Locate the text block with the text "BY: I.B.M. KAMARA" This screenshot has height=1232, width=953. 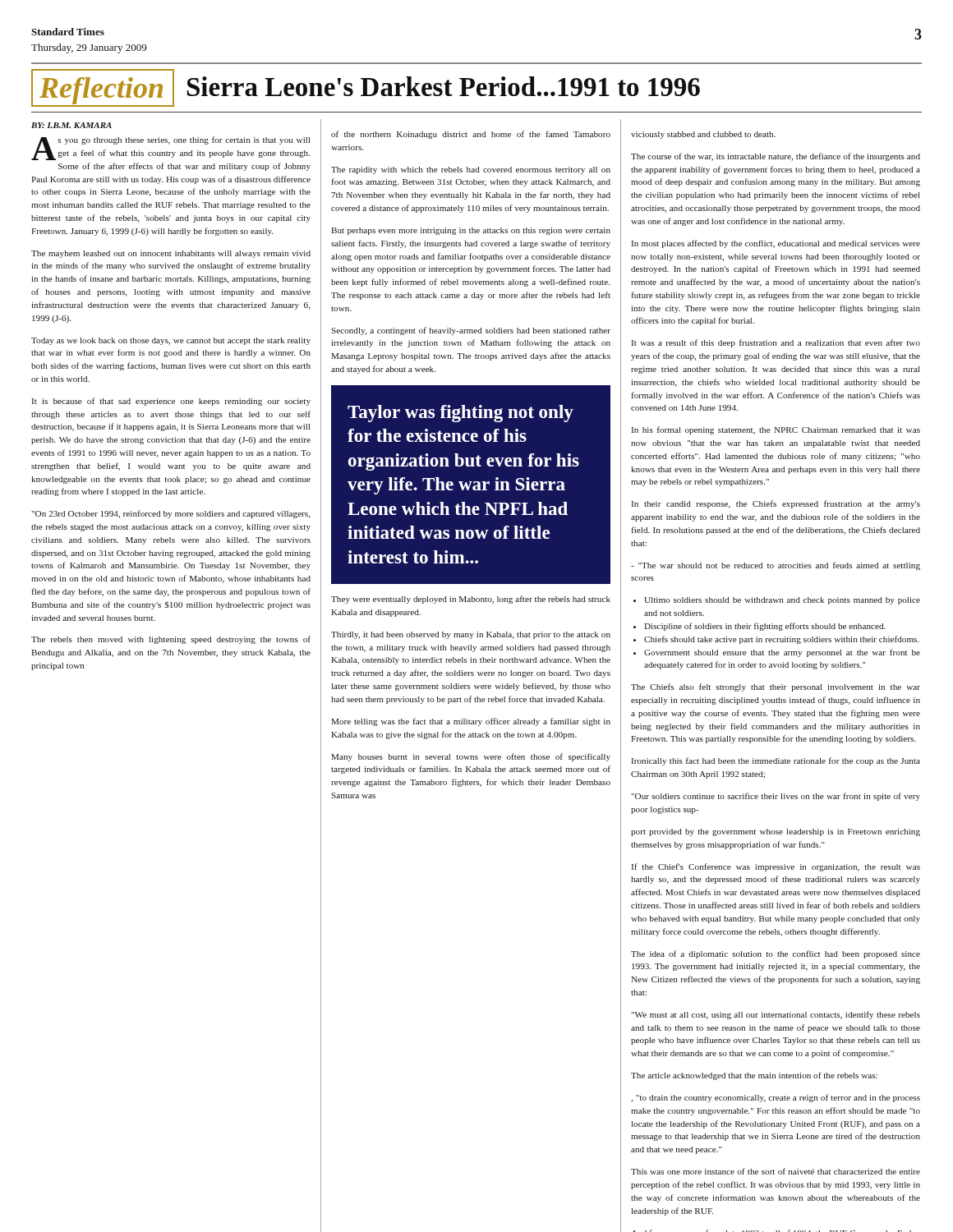[x=171, y=396]
